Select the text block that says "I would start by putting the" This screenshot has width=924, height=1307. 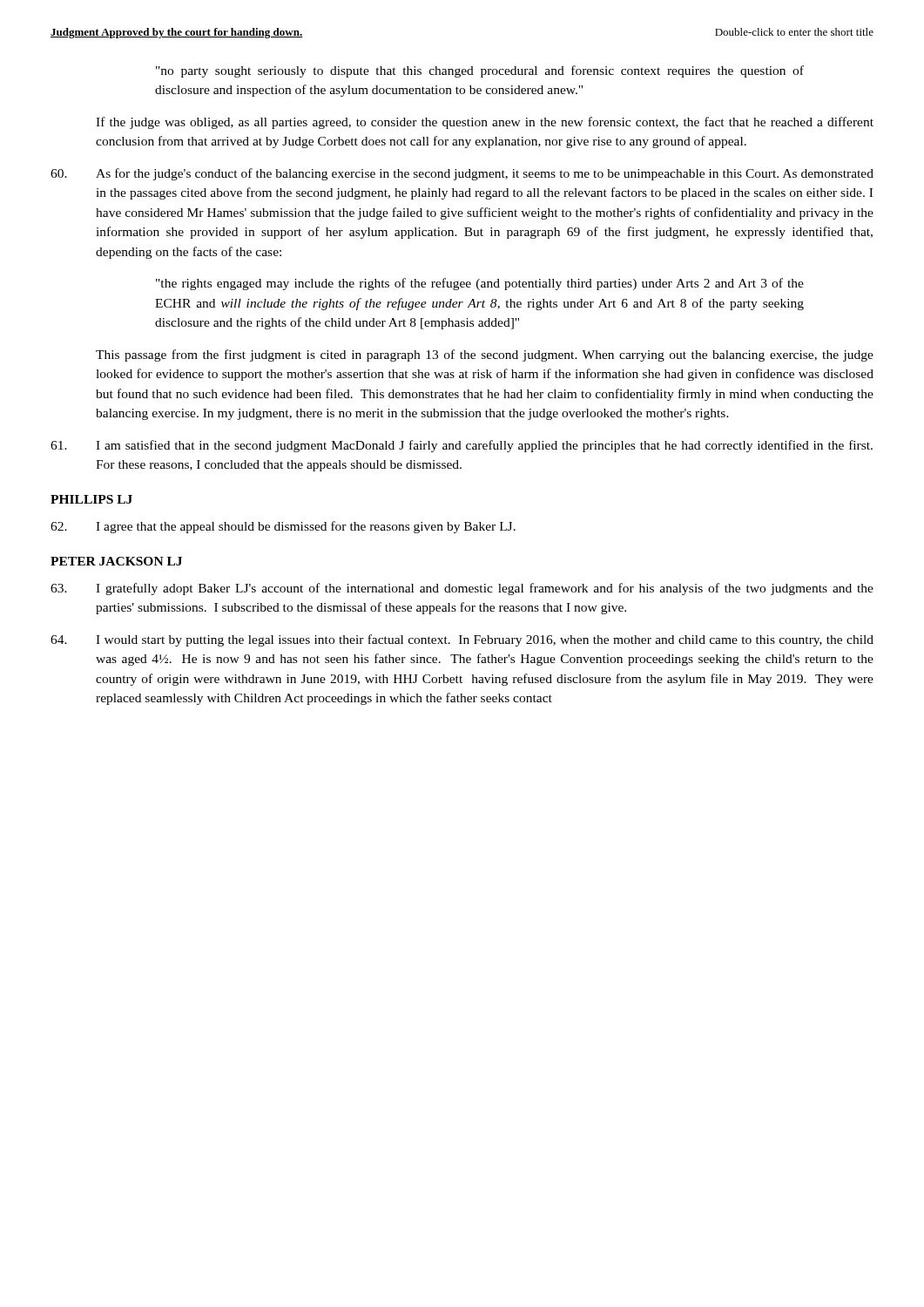(x=462, y=669)
